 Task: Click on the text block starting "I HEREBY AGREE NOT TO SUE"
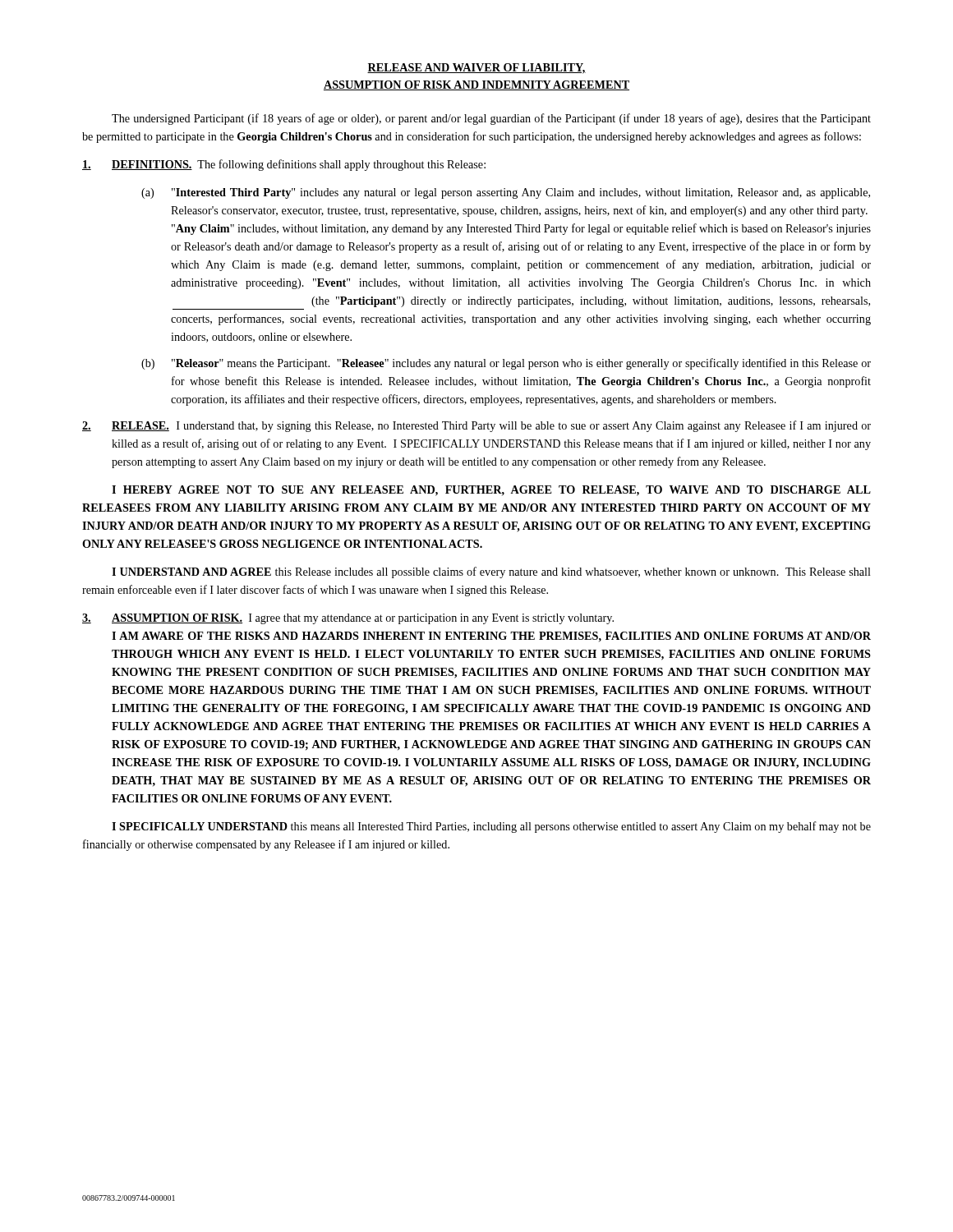click(476, 516)
